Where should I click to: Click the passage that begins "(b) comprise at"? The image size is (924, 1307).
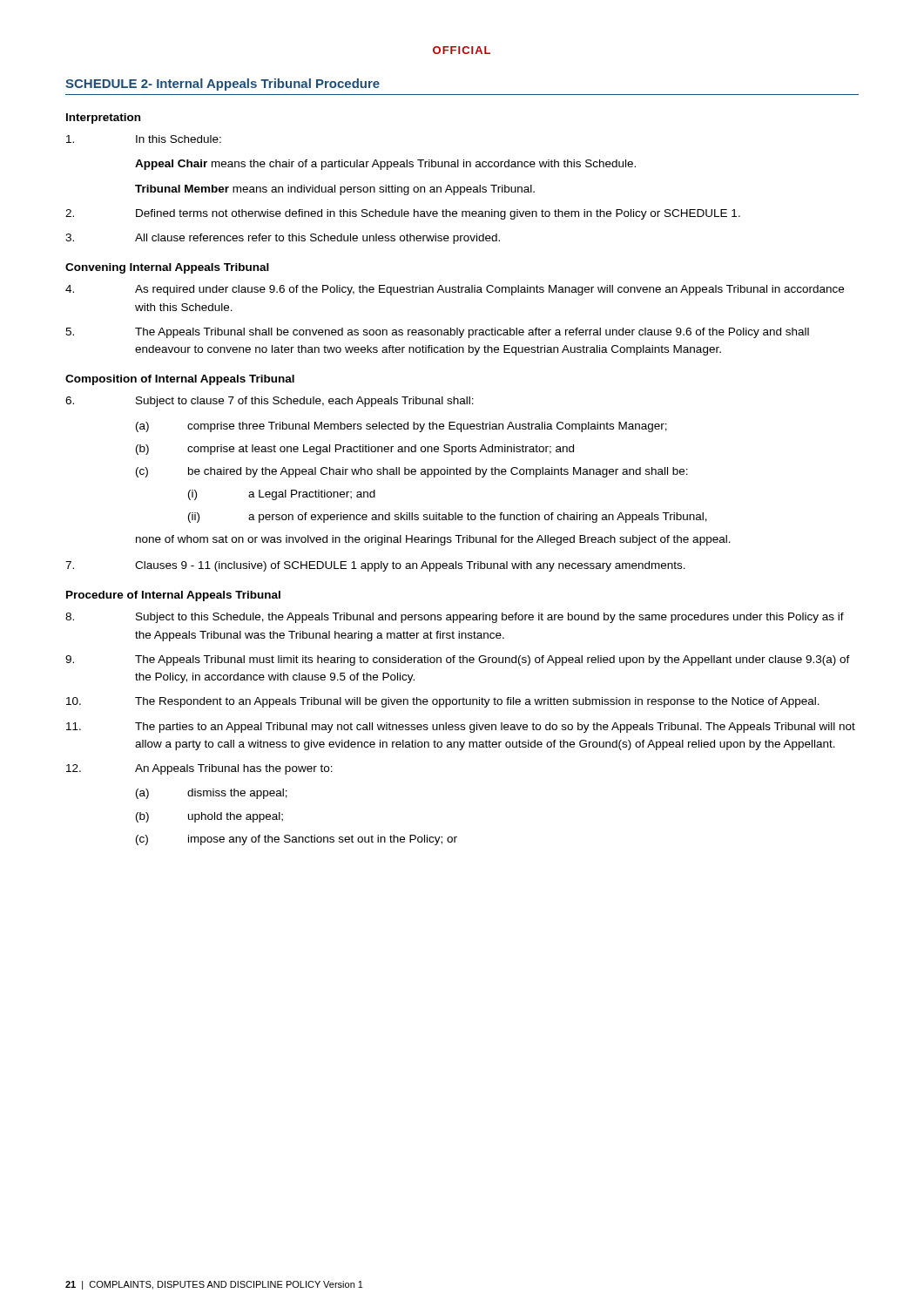coord(497,449)
